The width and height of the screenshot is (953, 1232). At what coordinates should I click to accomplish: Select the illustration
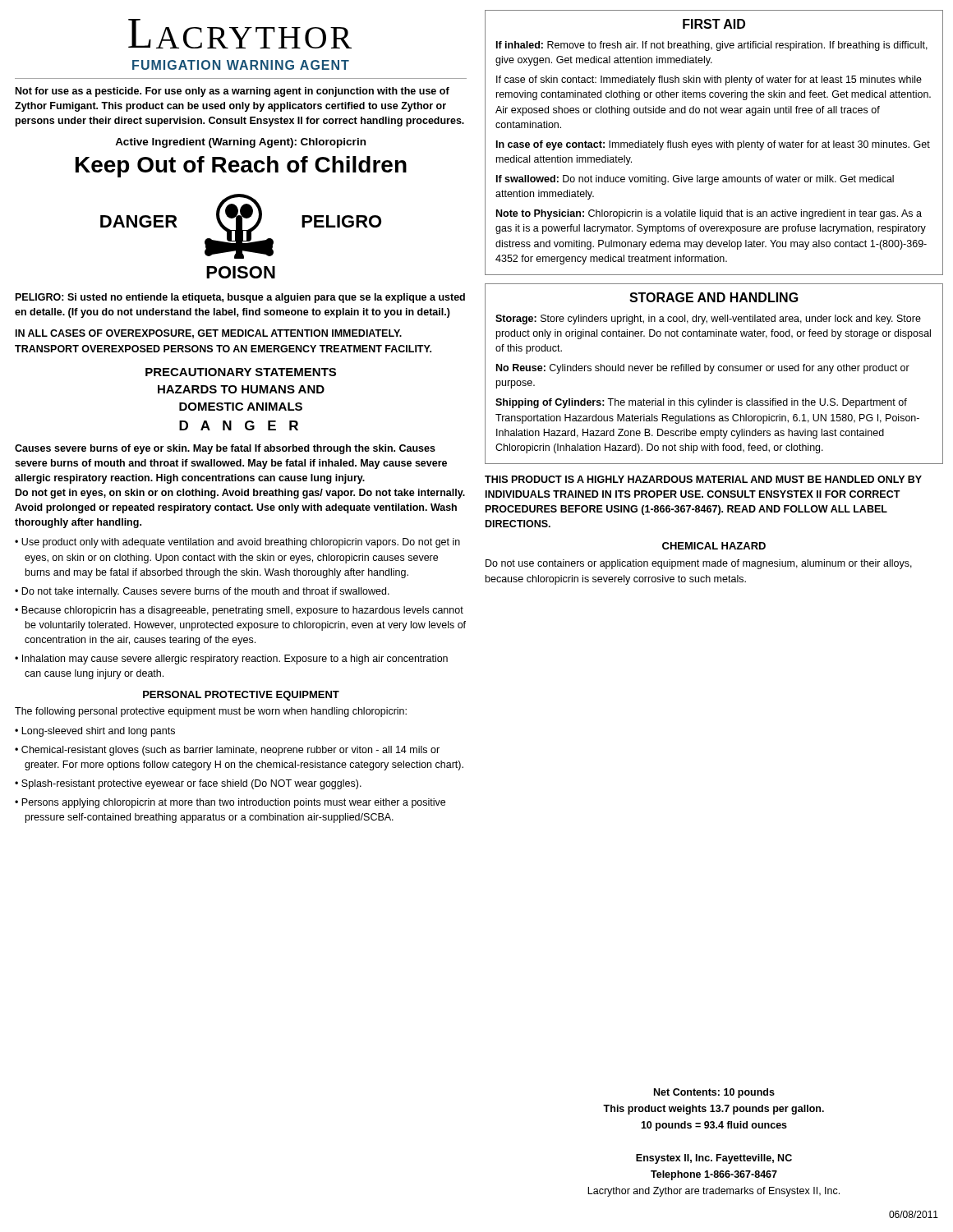[x=241, y=222]
